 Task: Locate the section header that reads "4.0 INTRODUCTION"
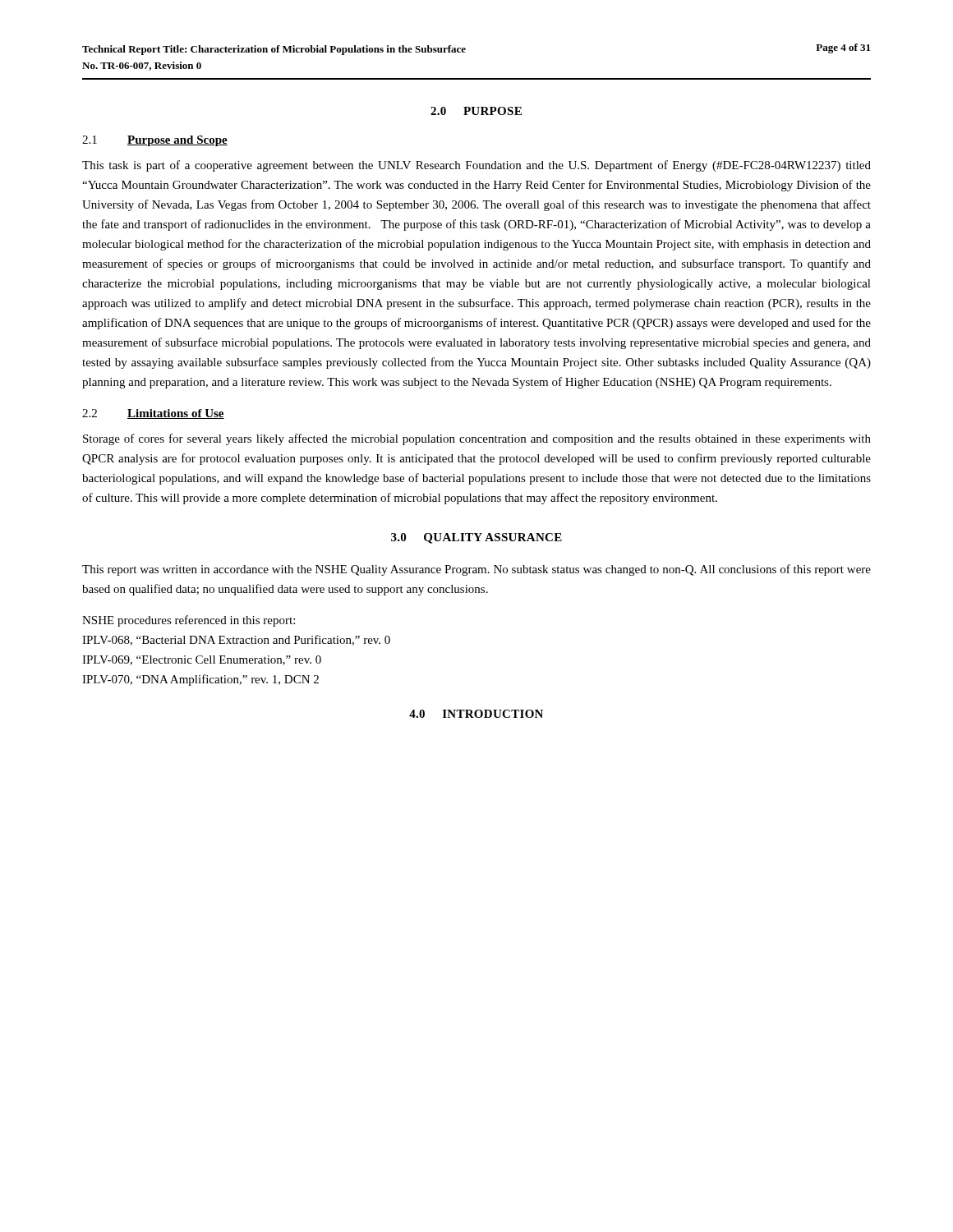(x=476, y=714)
